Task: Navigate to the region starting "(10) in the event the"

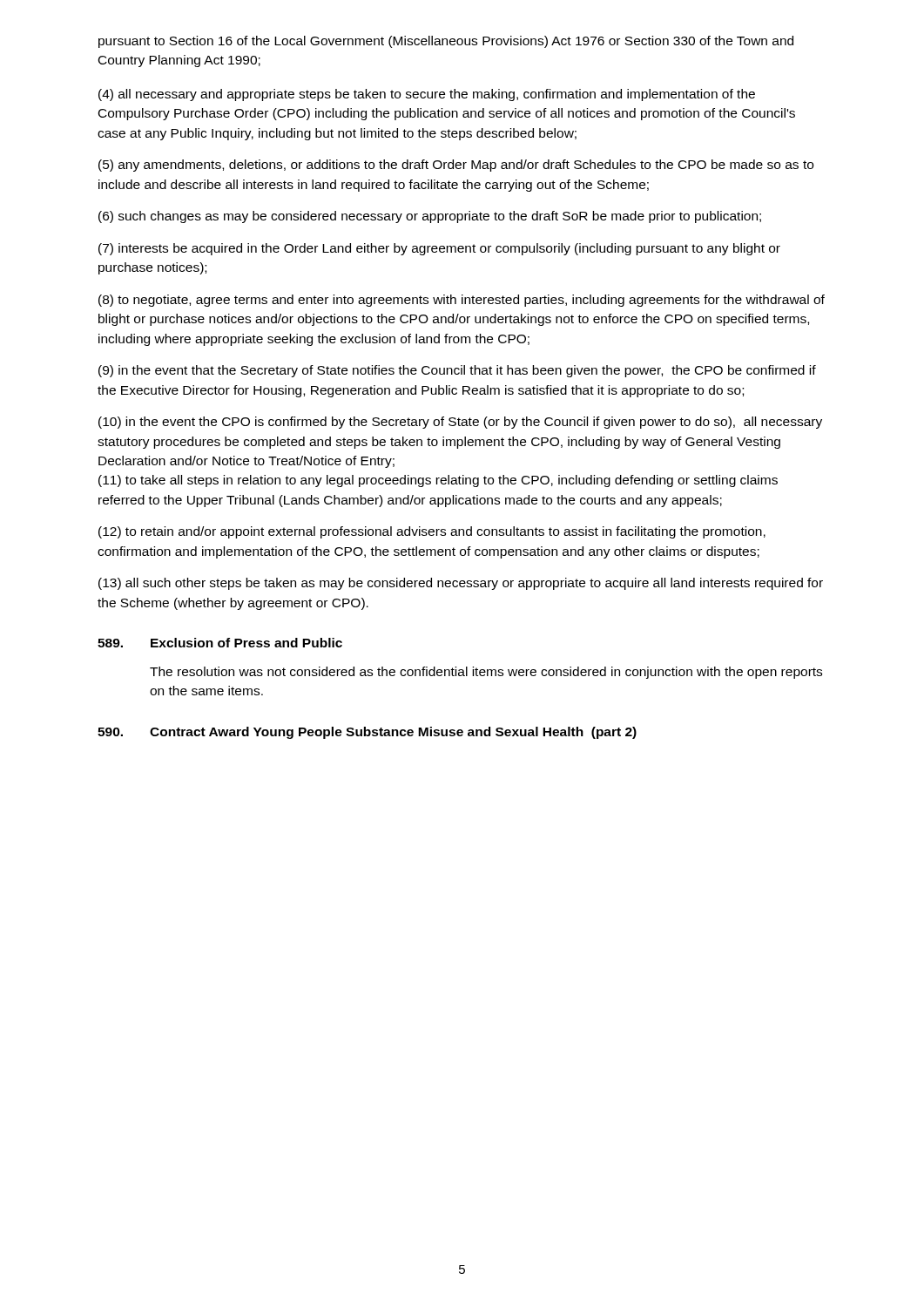Action: click(460, 423)
